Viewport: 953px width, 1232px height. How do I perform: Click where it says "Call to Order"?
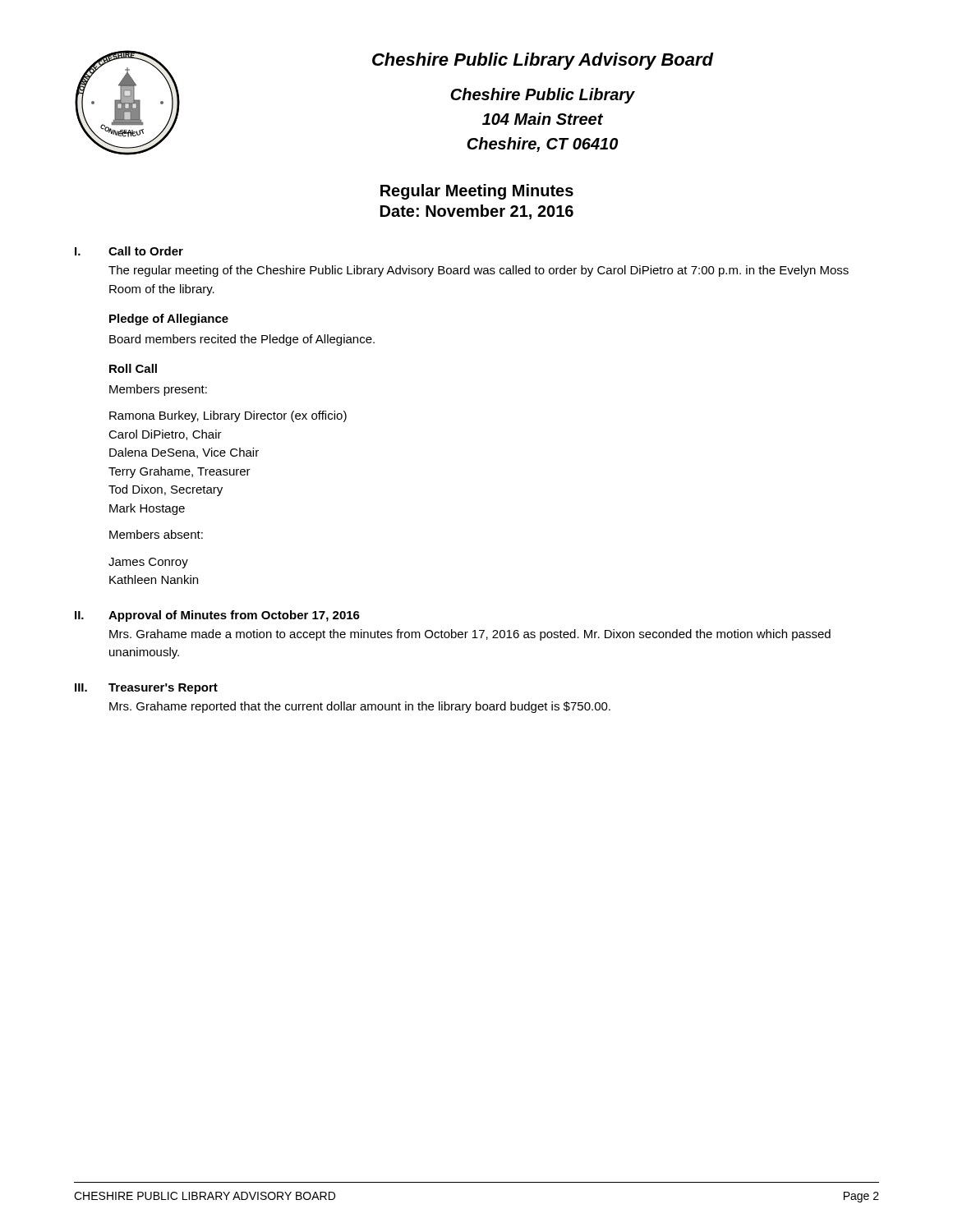point(146,251)
